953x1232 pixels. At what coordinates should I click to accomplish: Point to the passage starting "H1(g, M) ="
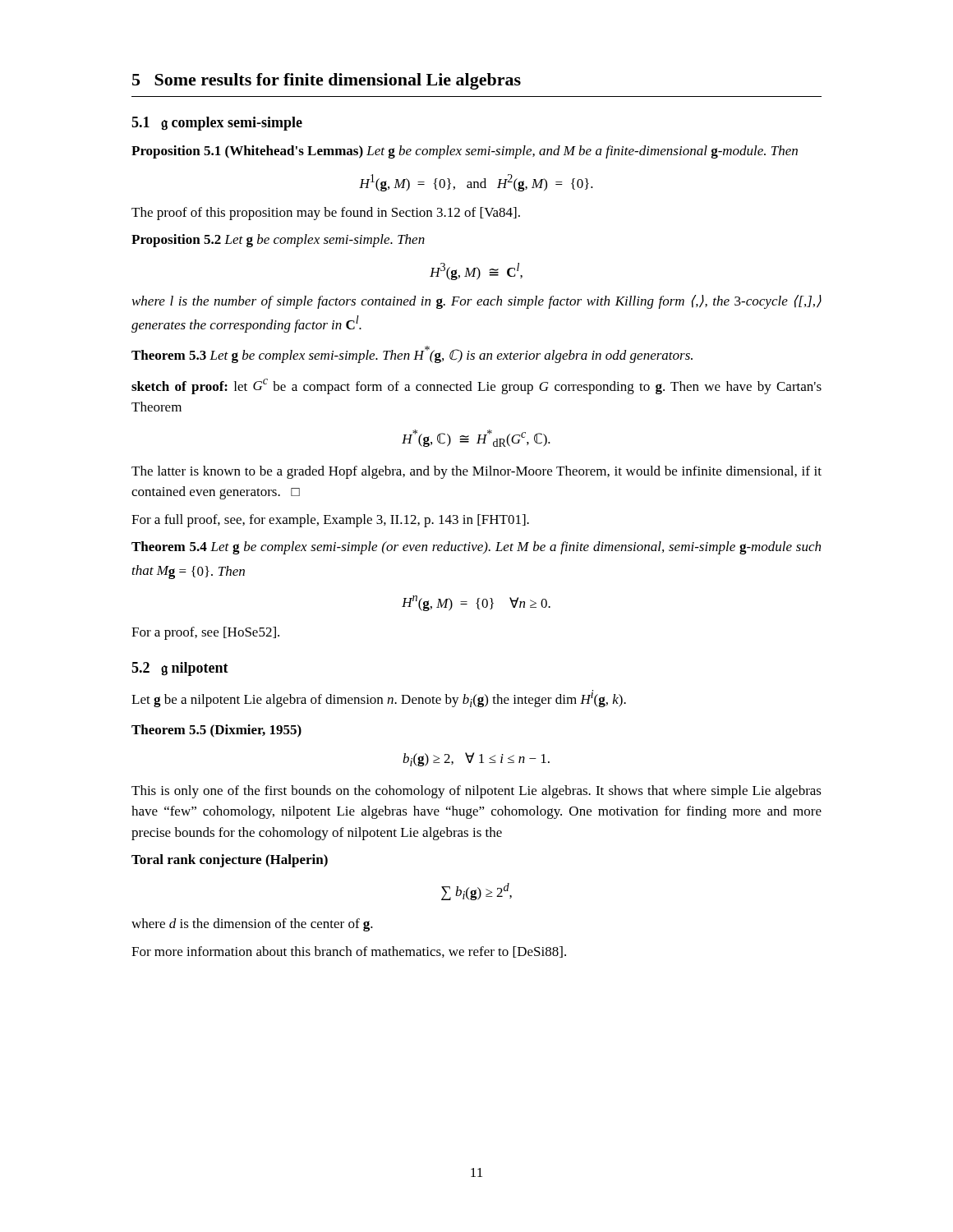[x=476, y=182]
